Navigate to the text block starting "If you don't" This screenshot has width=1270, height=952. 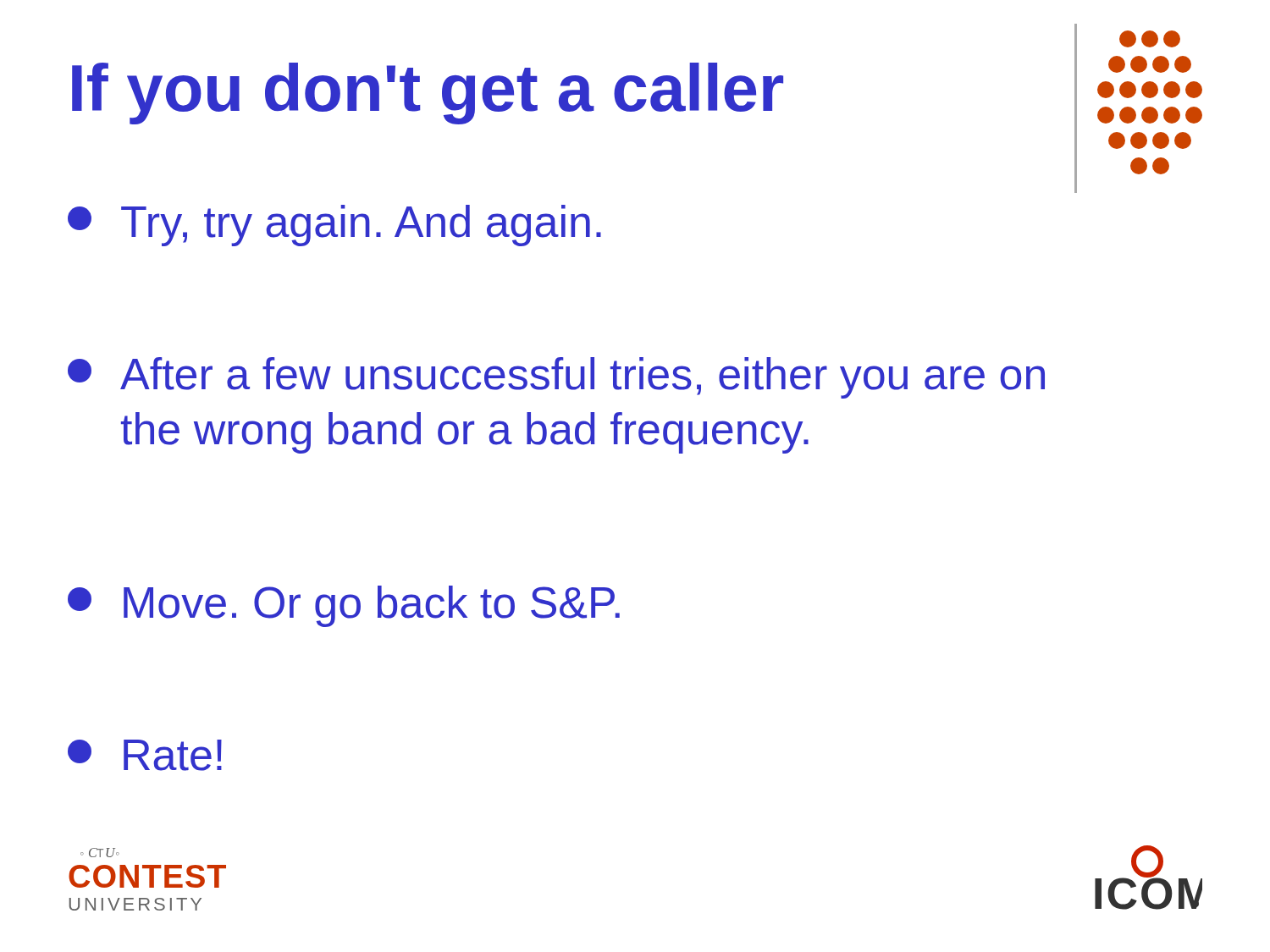pyautogui.click(x=508, y=89)
